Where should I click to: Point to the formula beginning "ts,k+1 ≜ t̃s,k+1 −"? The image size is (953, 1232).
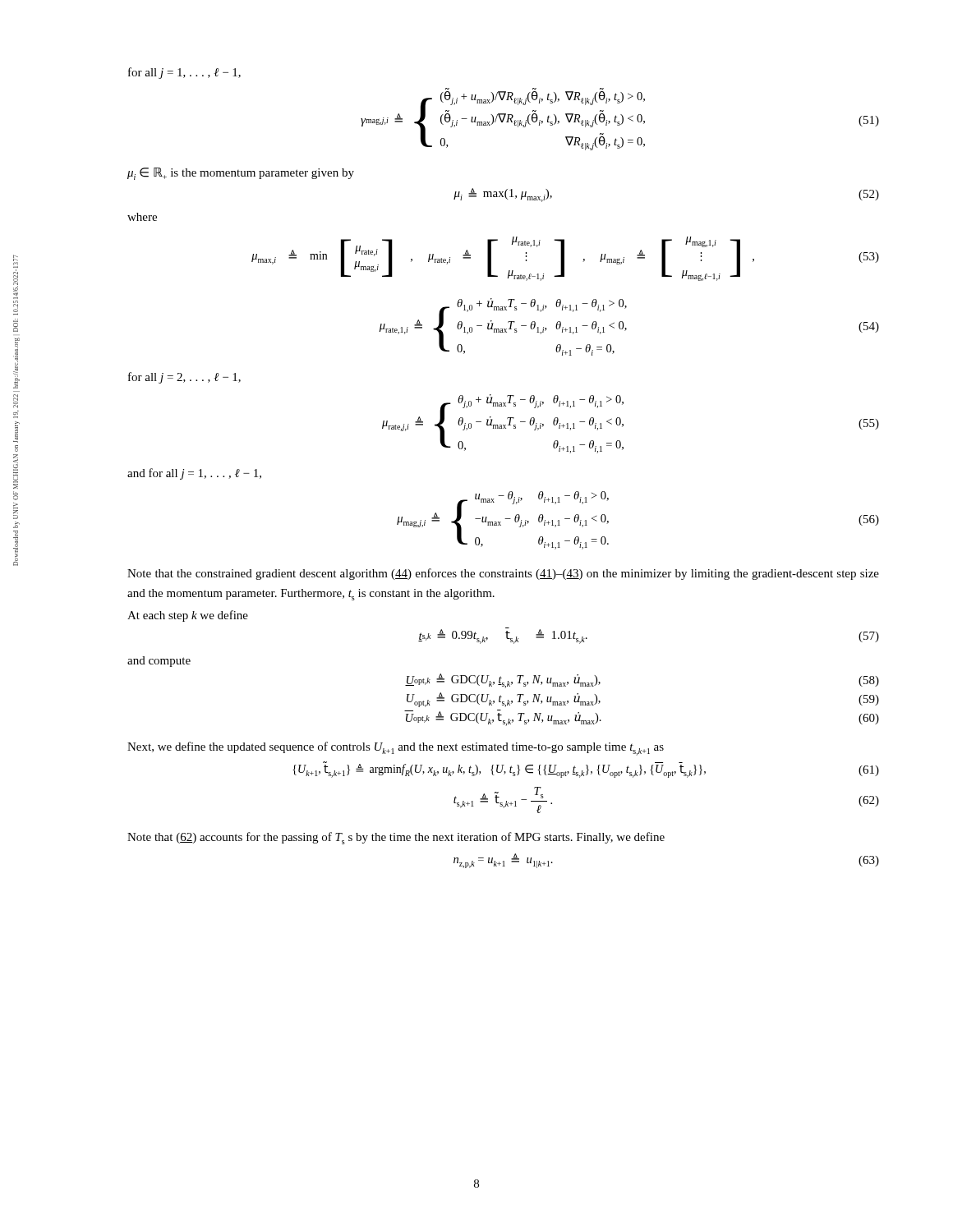(x=497, y=800)
